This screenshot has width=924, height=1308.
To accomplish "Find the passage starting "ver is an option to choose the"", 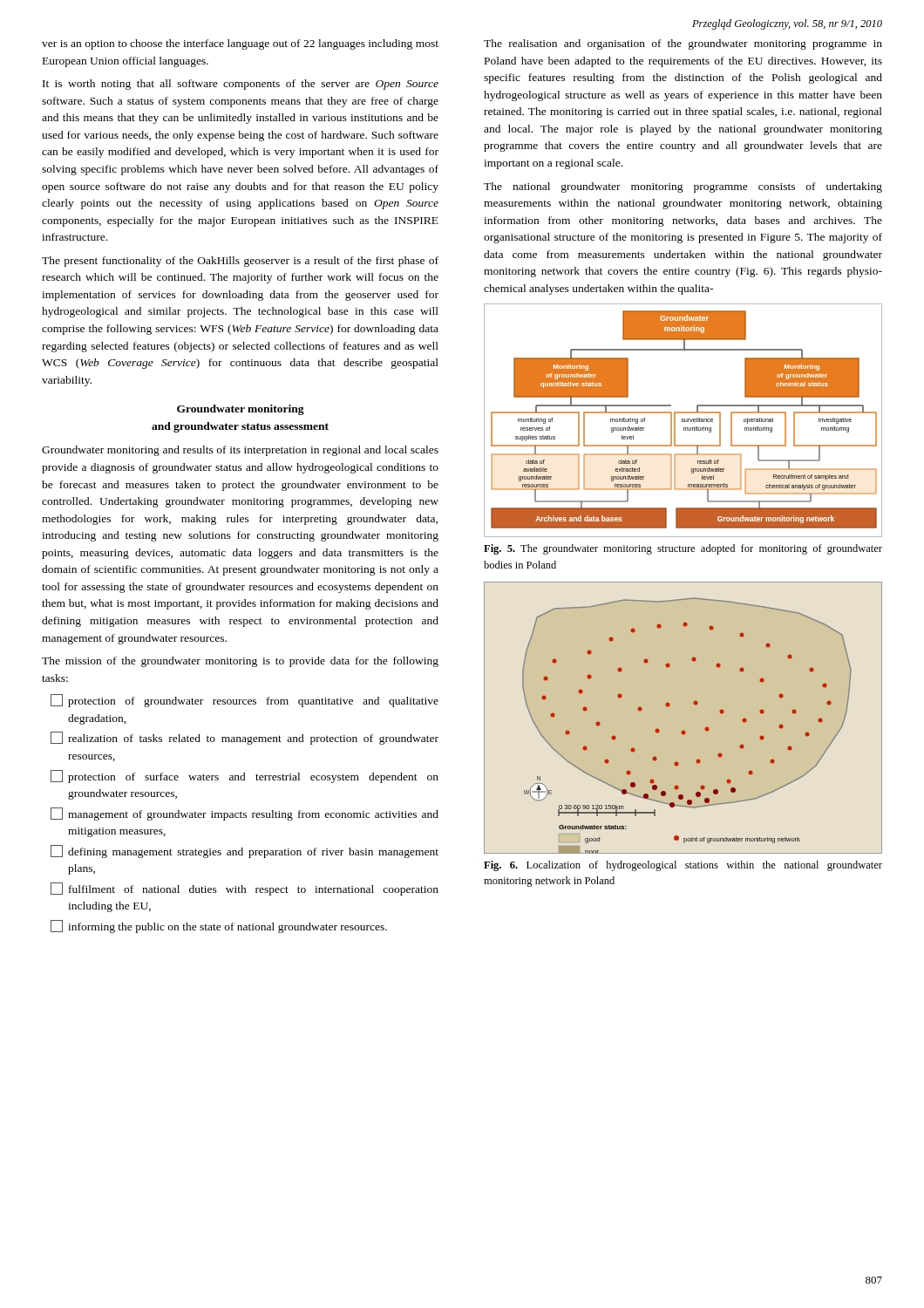I will click(240, 52).
